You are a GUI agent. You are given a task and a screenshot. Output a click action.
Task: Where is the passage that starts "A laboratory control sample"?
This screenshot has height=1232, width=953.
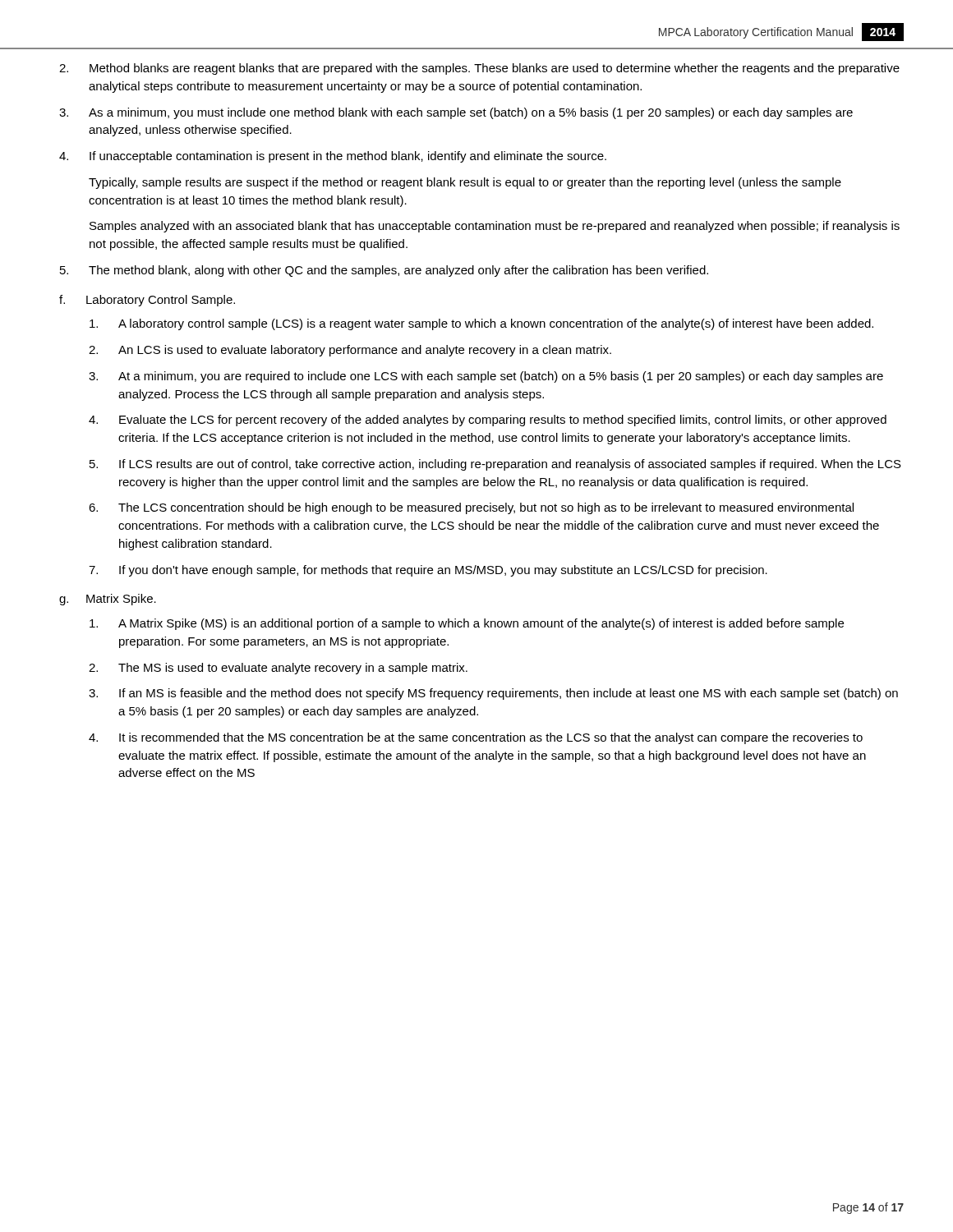point(496,324)
